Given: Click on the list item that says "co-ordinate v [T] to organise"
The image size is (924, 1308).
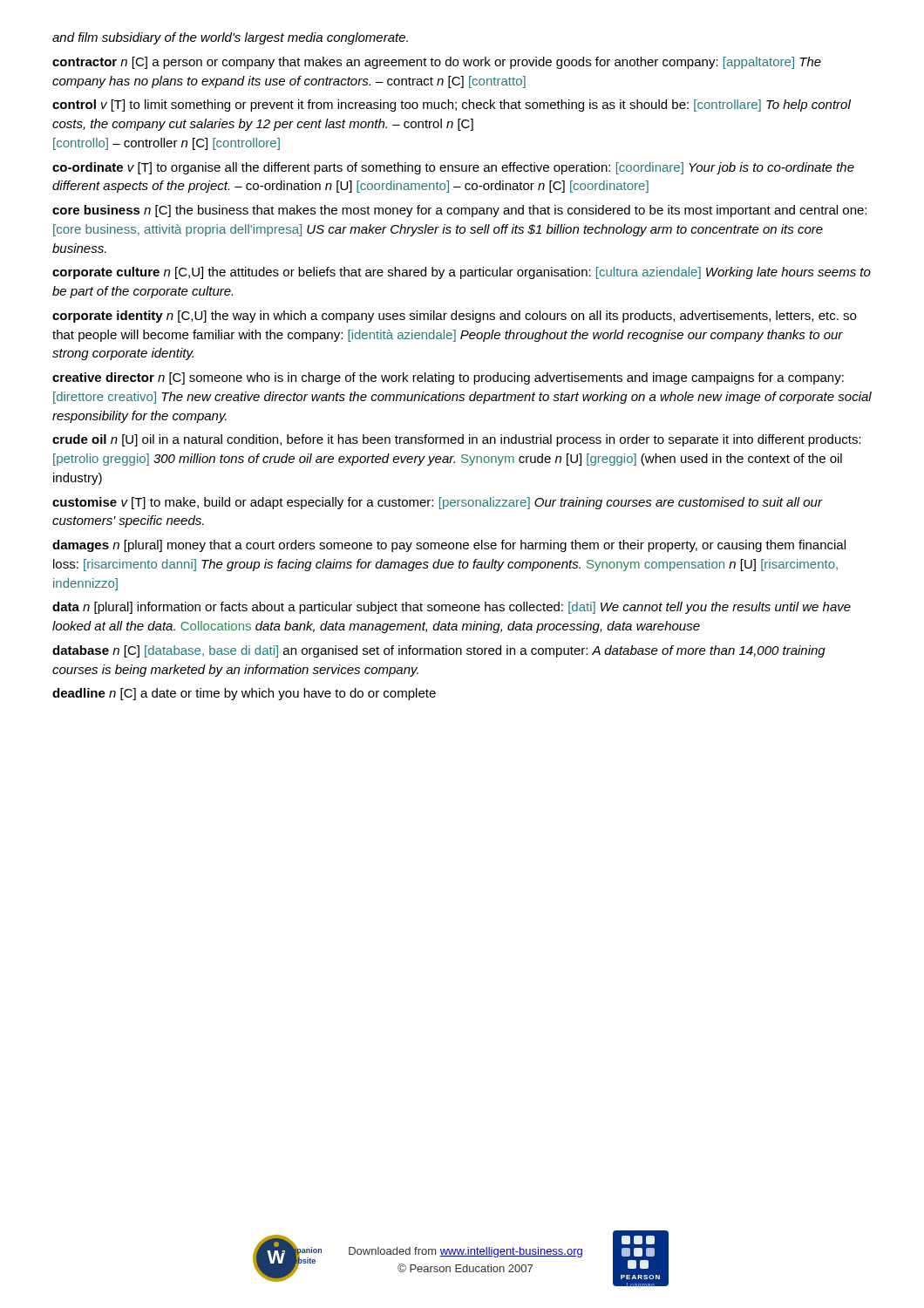Looking at the screenshot, I should [453, 176].
